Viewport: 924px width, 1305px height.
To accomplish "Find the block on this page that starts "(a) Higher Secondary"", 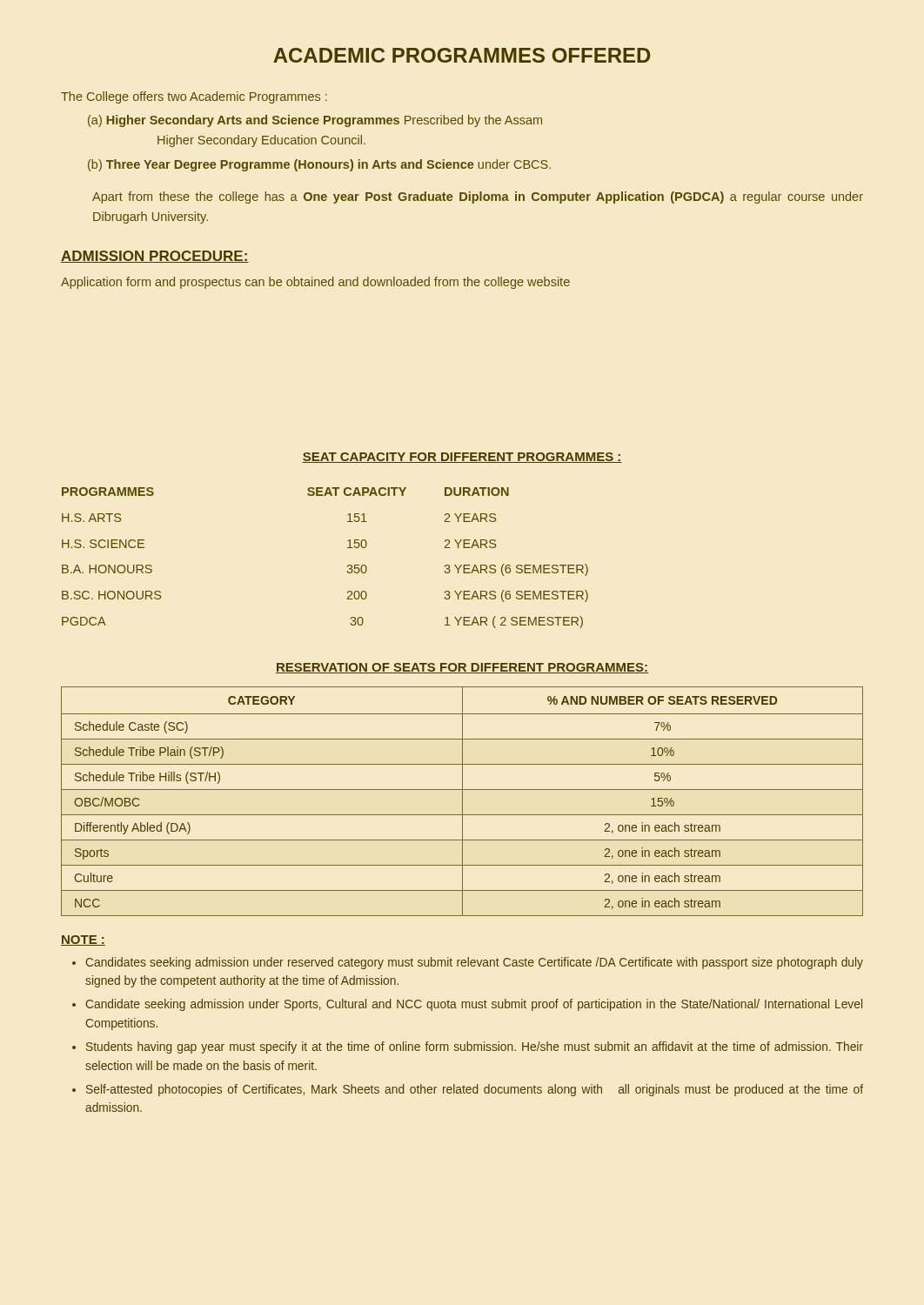I will click(x=475, y=132).
